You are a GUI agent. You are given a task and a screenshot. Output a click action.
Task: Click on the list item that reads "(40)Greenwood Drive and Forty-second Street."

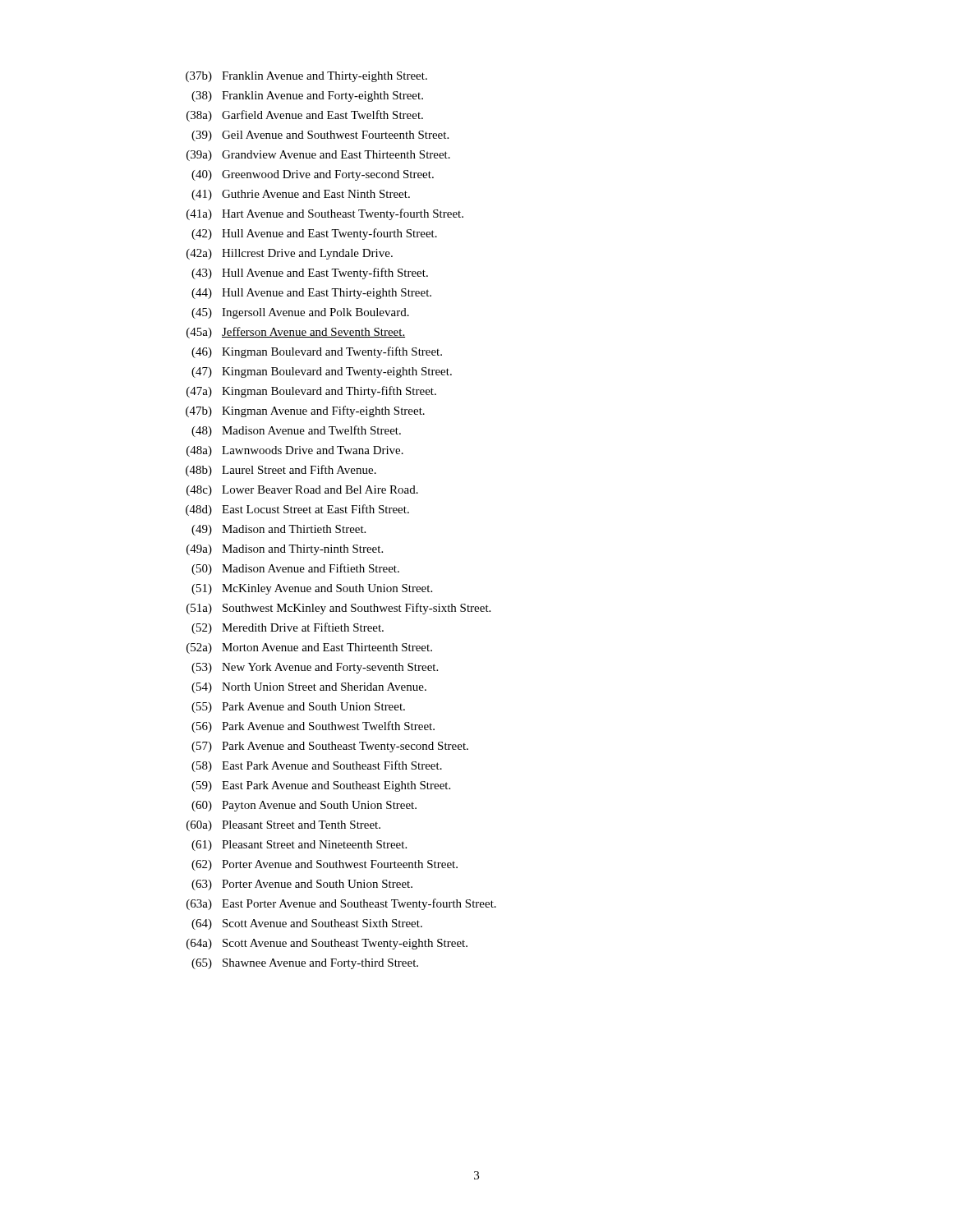point(299,174)
